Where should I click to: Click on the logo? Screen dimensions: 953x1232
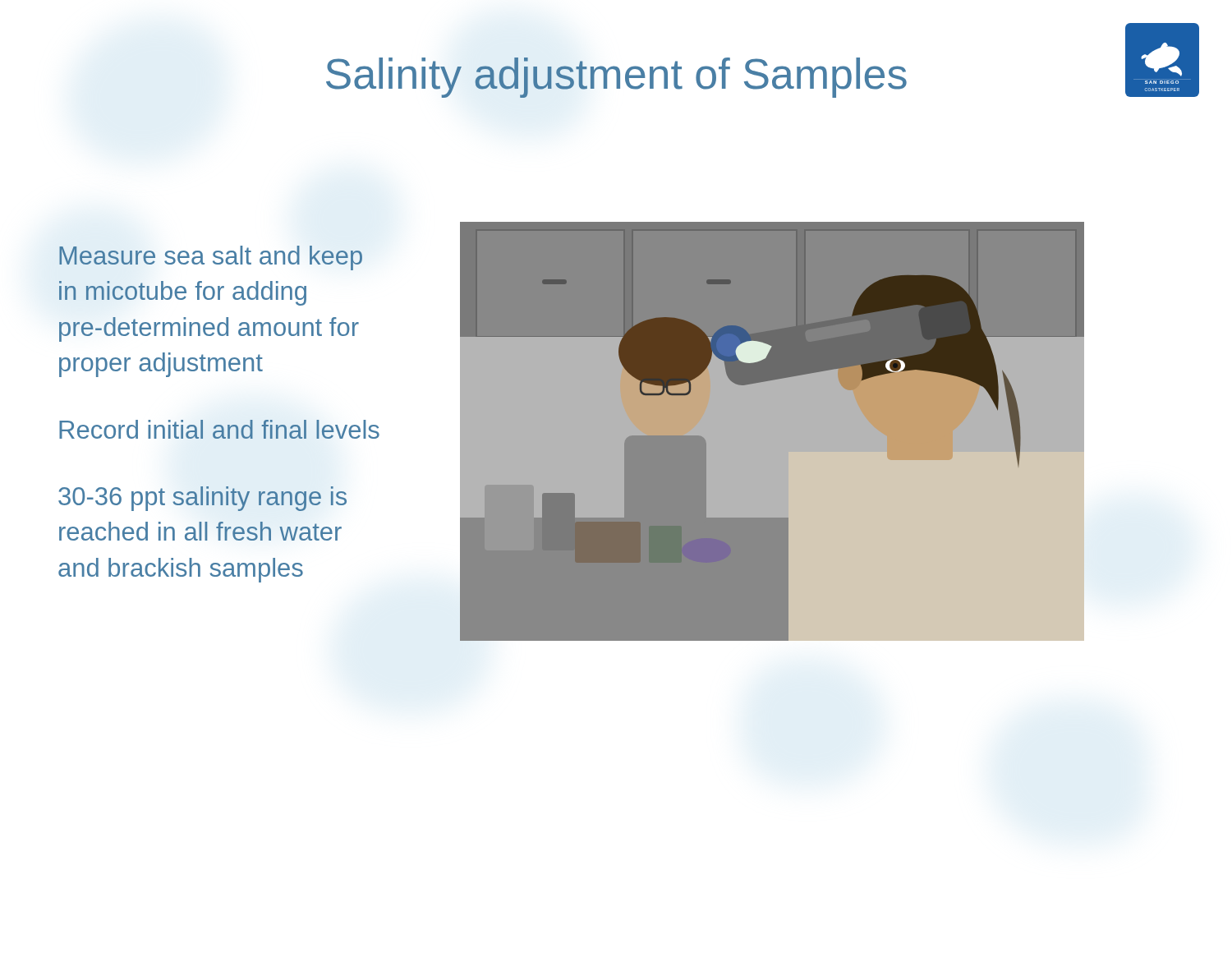click(x=1162, y=60)
